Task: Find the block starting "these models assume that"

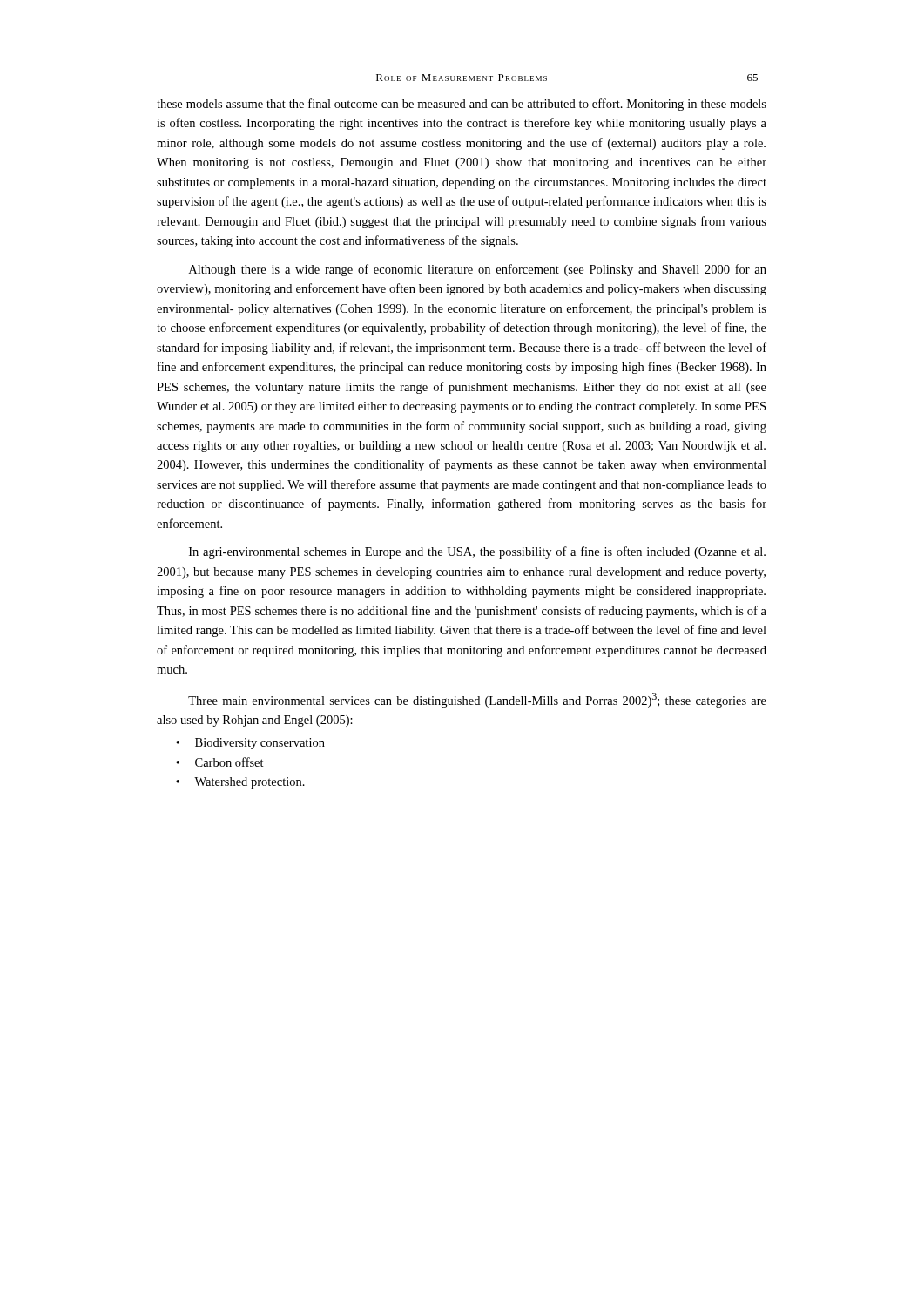Action: [462, 172]
